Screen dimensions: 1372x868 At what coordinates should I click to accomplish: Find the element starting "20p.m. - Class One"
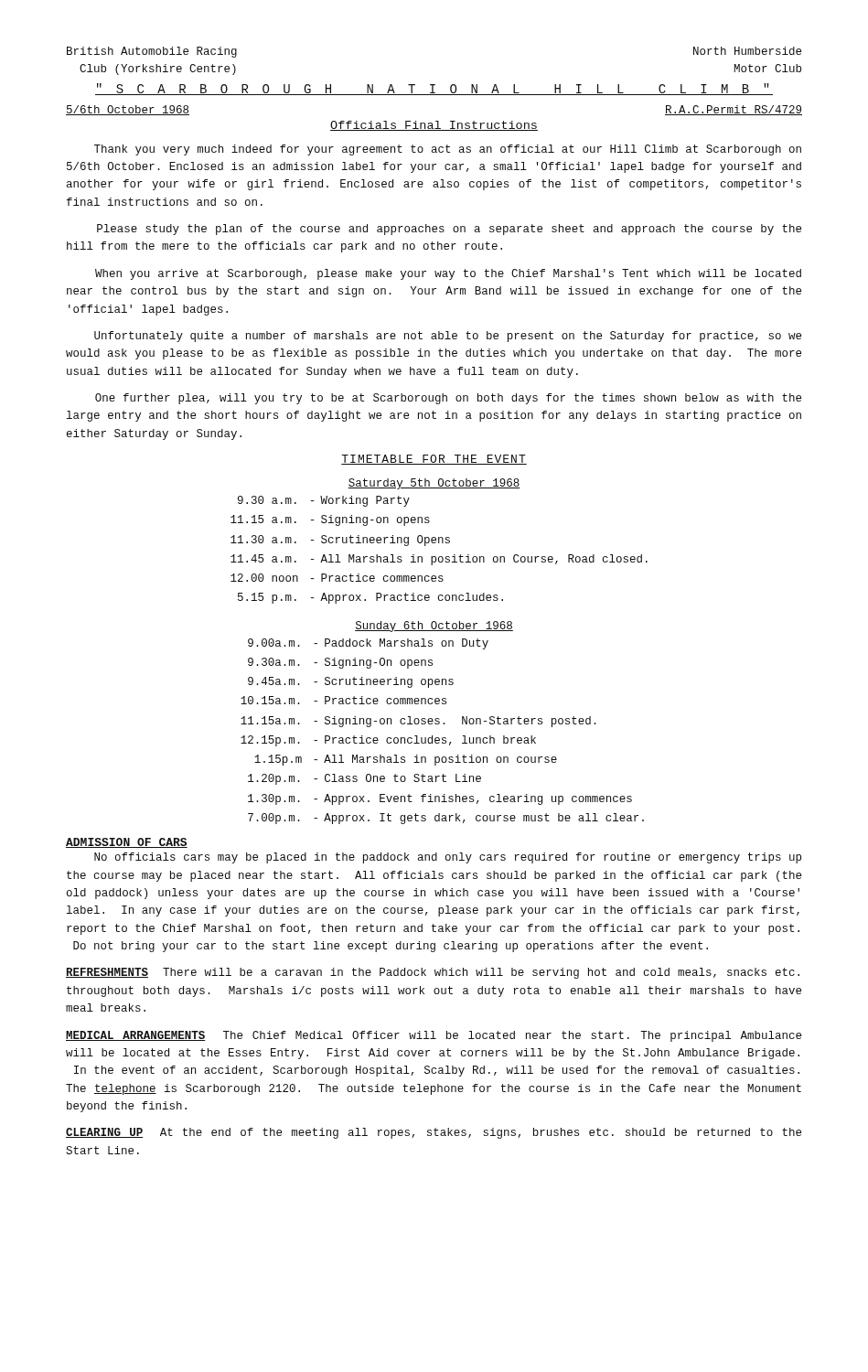tap(434, 780)
